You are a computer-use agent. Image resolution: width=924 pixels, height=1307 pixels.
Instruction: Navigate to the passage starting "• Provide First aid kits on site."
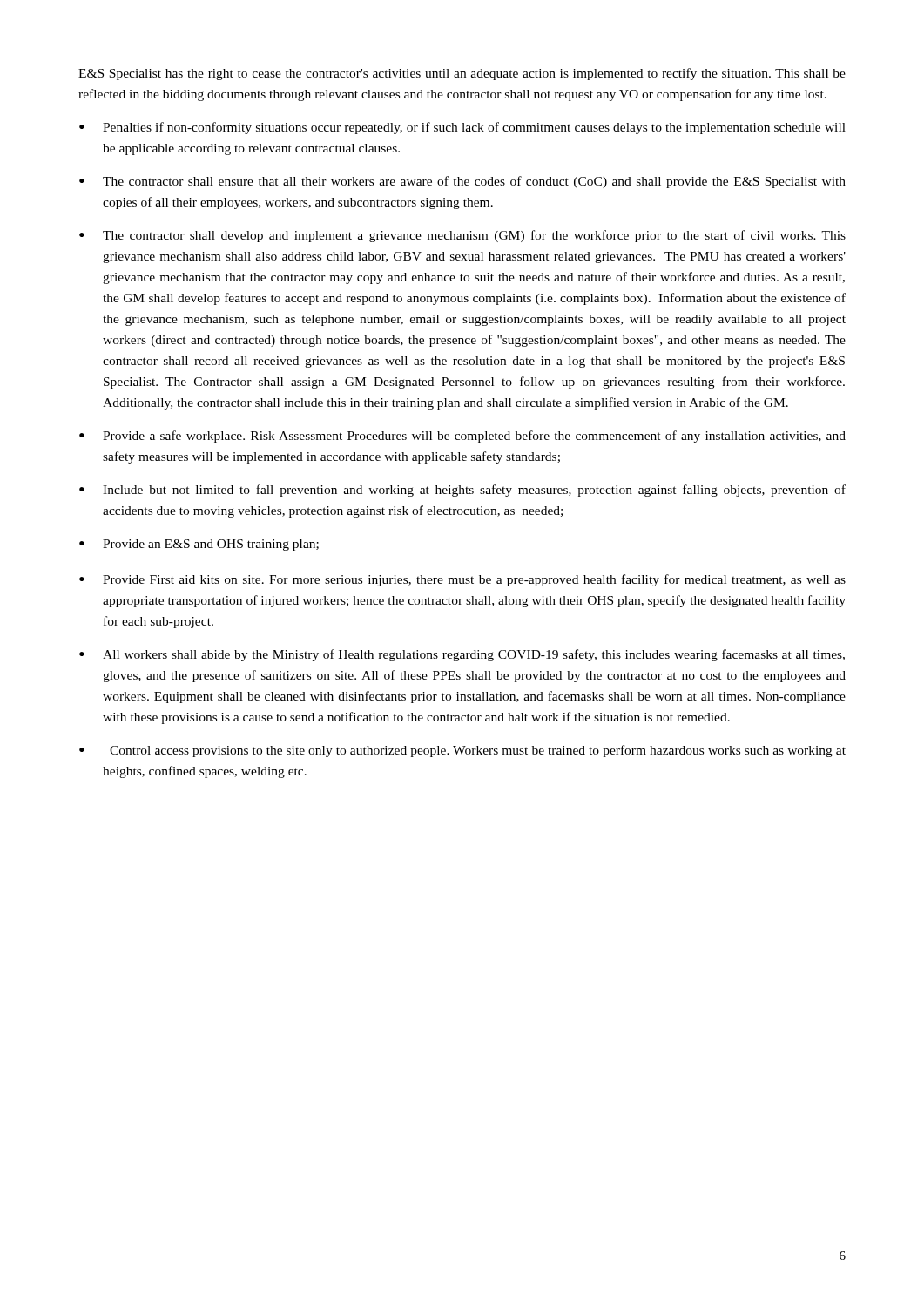pos(462,600)
